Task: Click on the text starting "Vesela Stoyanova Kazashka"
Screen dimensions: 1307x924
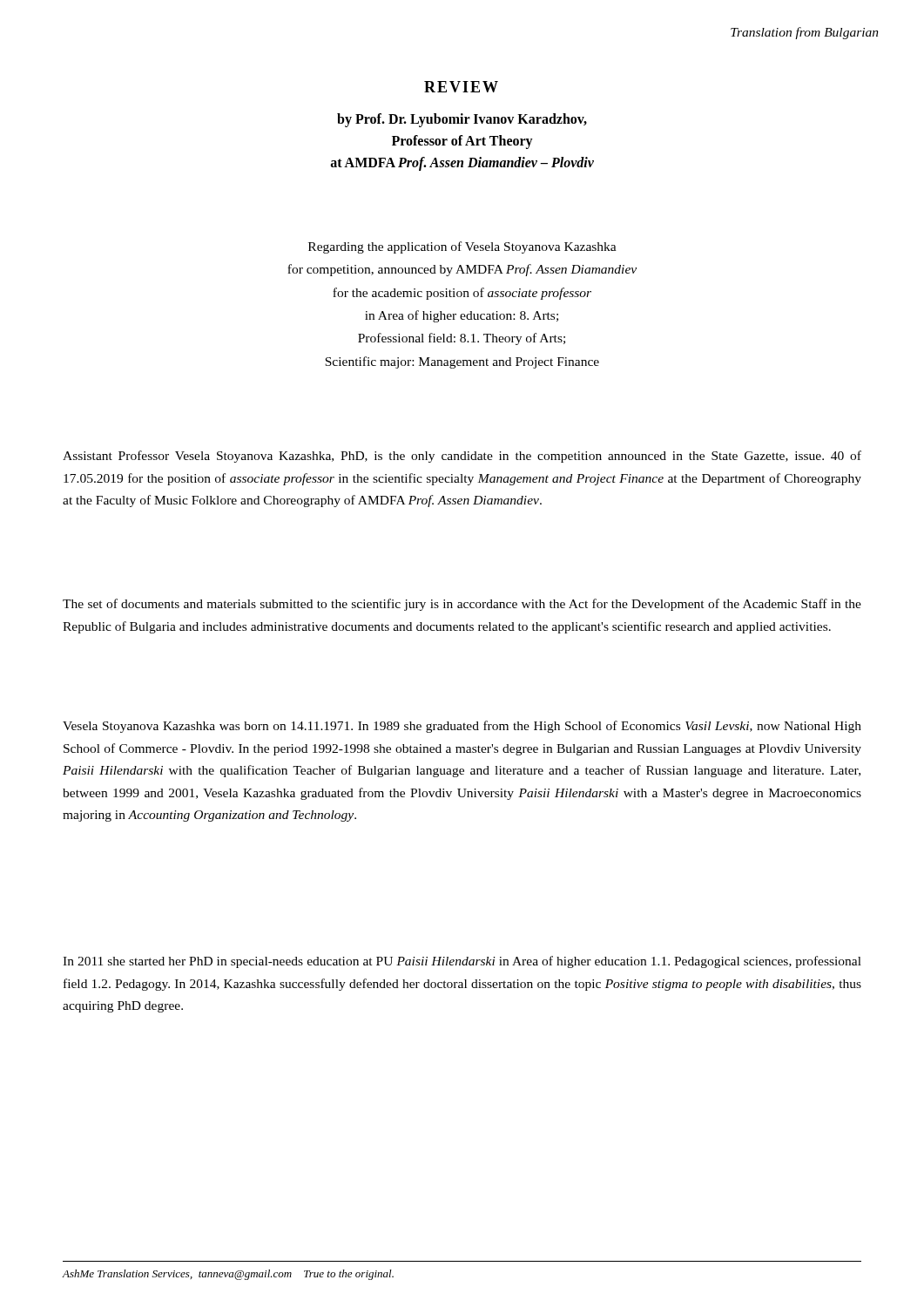Action: coord(462,770)
